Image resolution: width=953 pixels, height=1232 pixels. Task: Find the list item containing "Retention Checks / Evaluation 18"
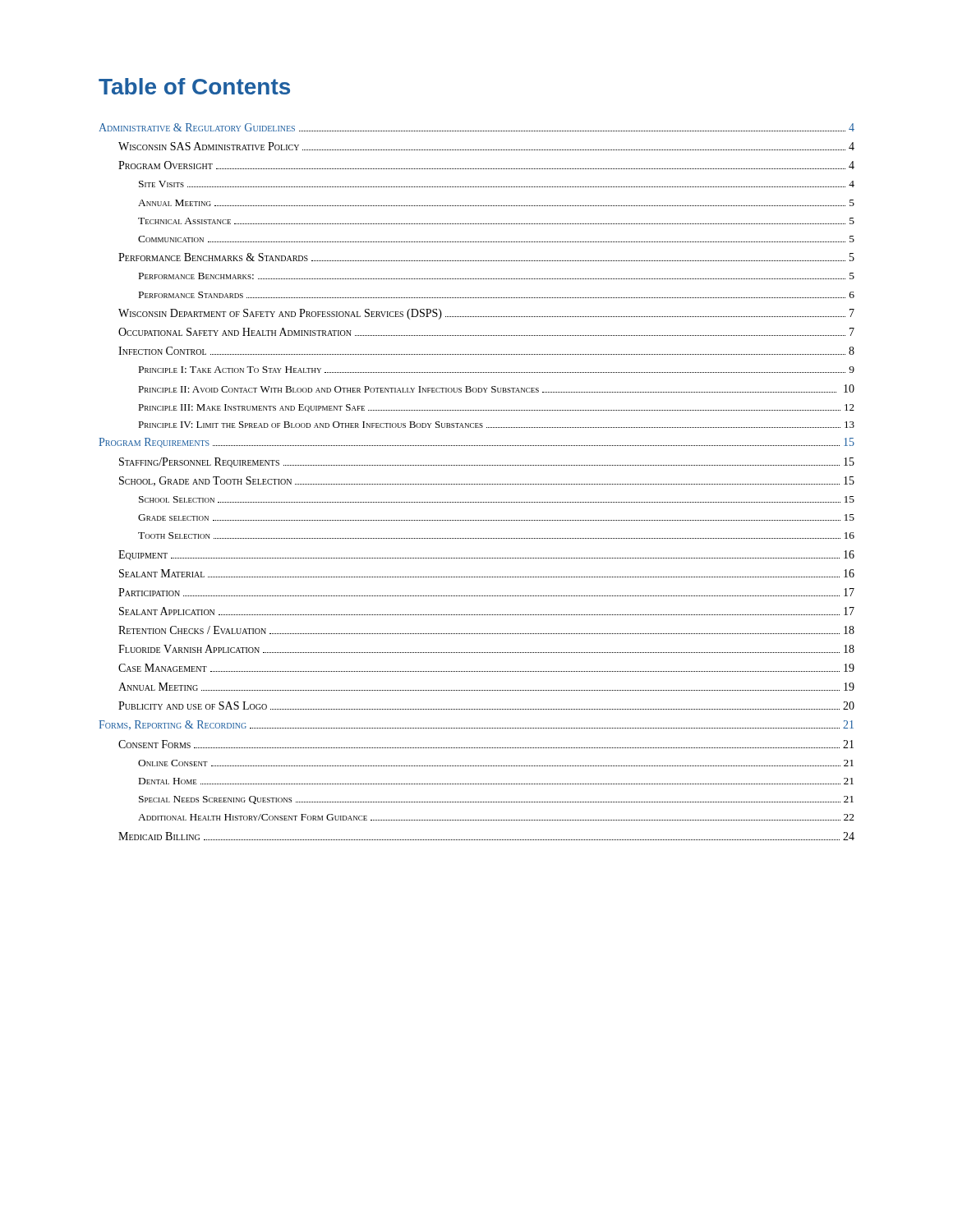(476, 630)
